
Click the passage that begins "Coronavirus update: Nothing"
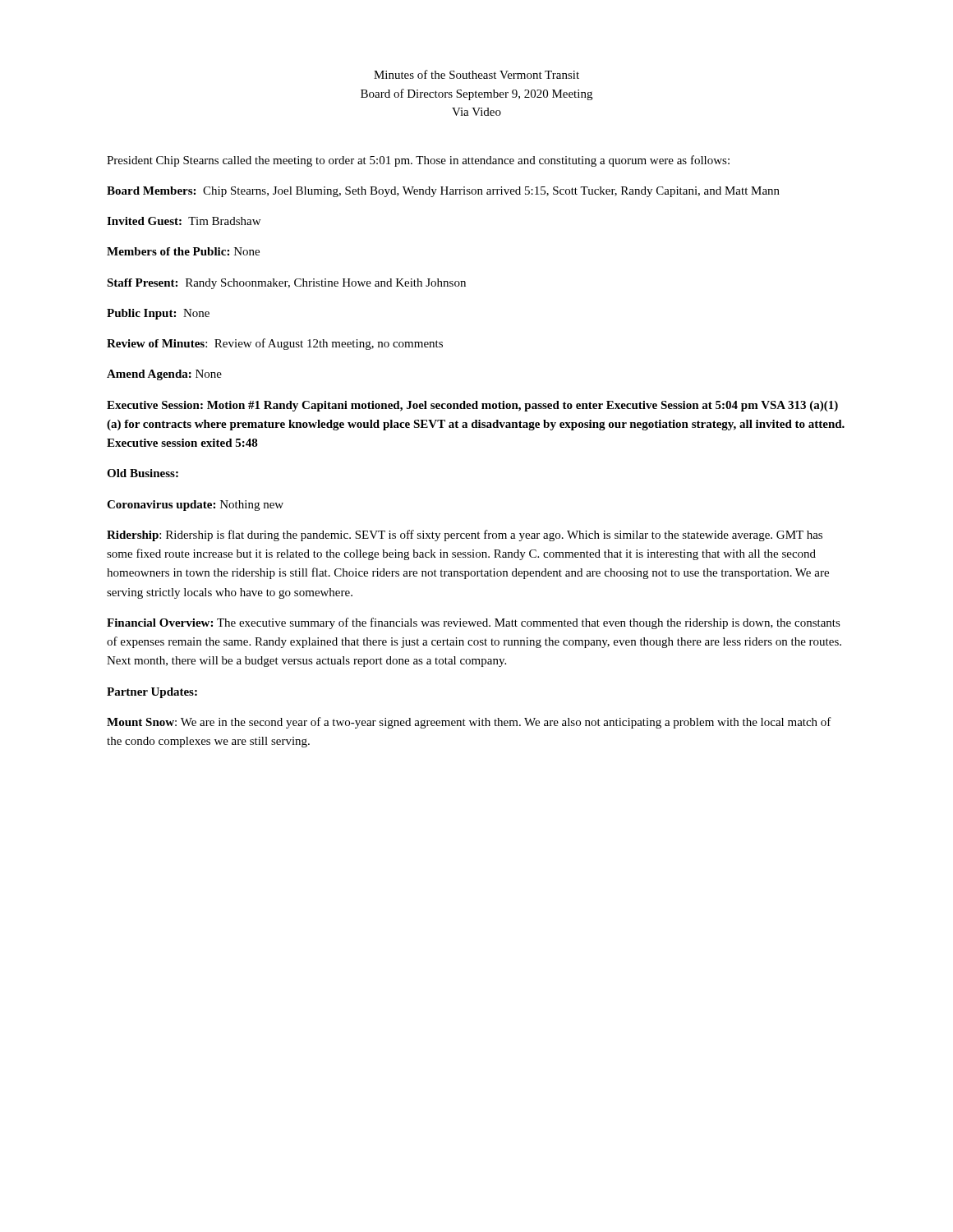click(195, 504)
